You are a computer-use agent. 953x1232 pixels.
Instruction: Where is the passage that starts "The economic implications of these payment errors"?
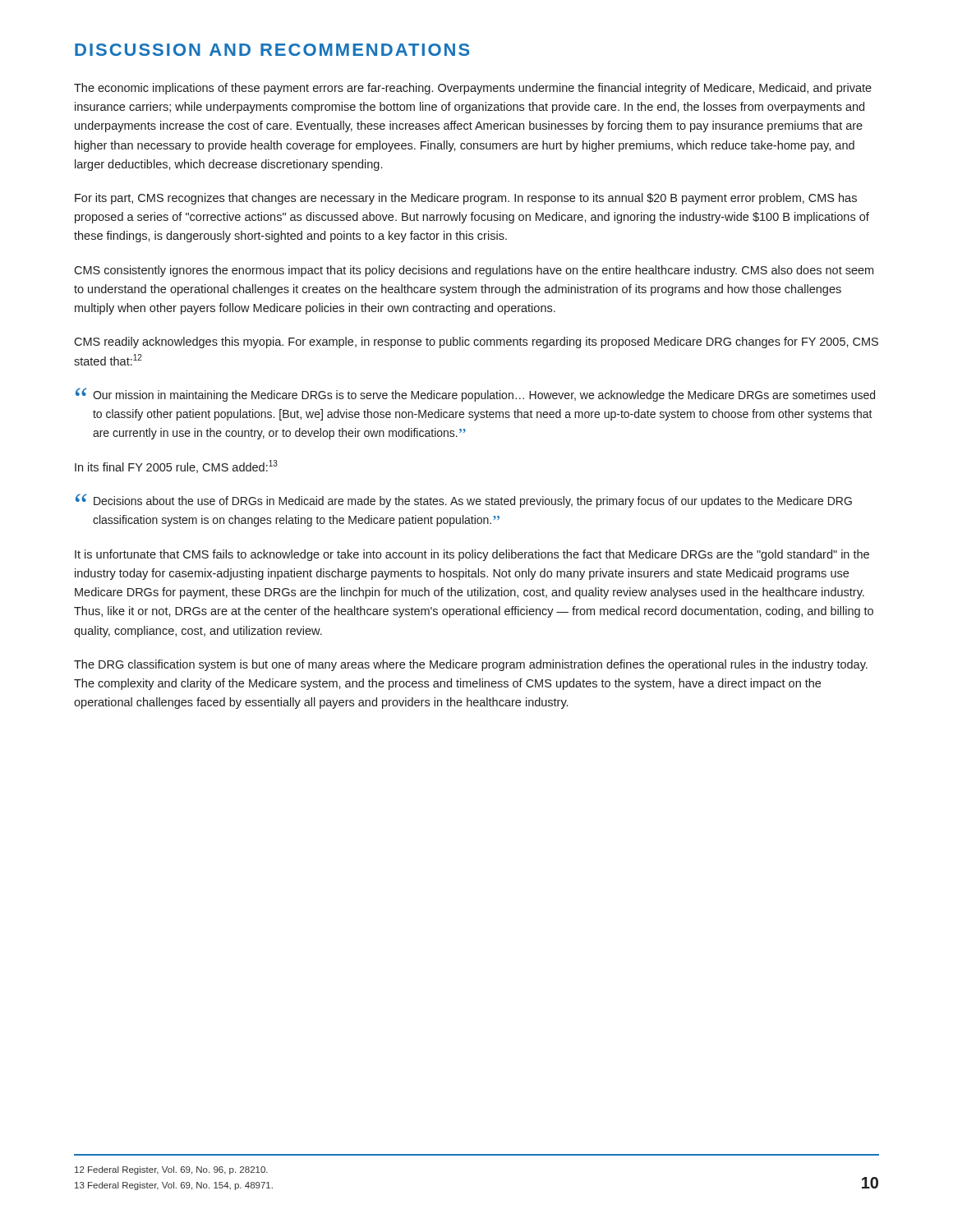pos(473,126)
